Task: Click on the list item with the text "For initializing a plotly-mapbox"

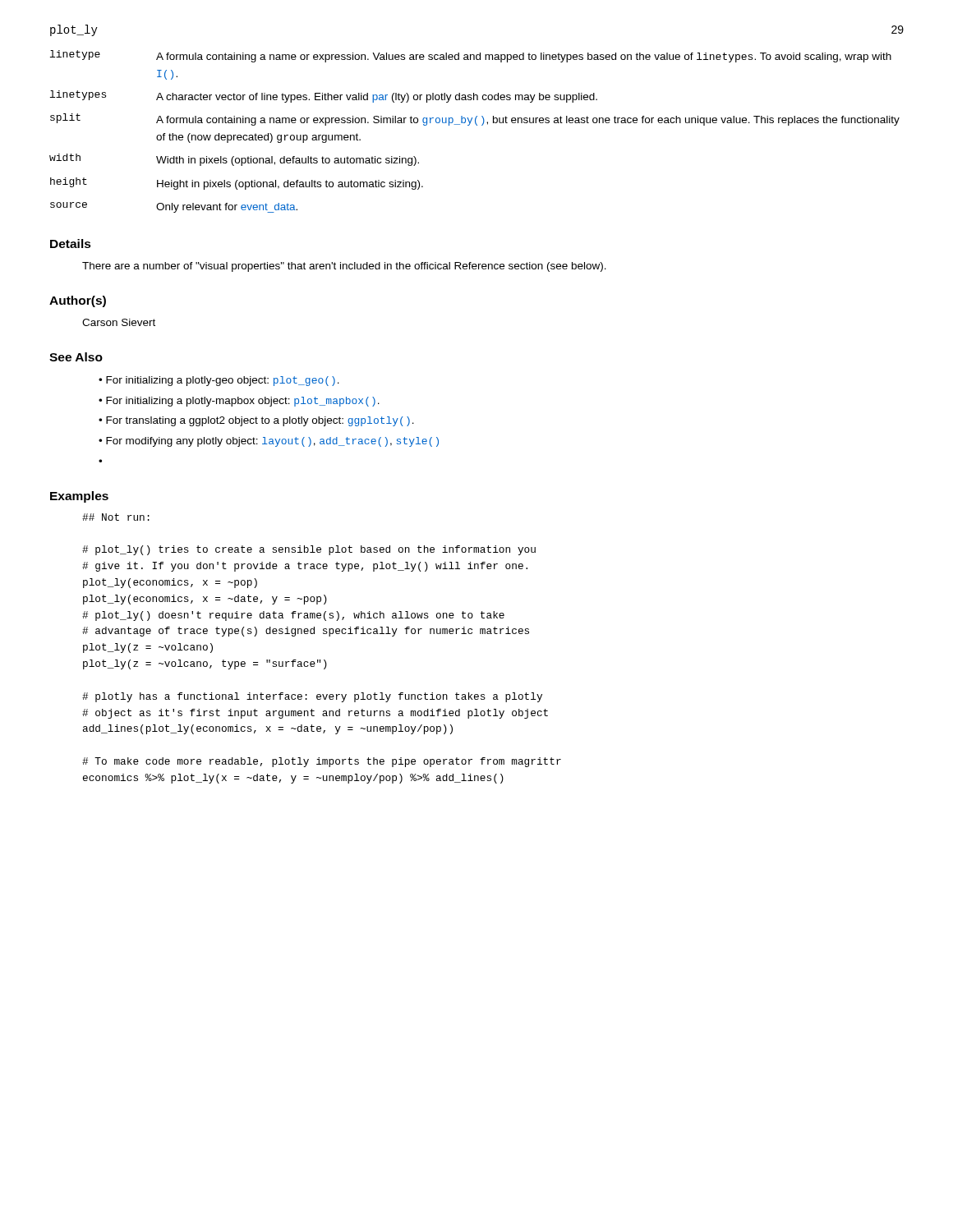Action: pos(243,401)
